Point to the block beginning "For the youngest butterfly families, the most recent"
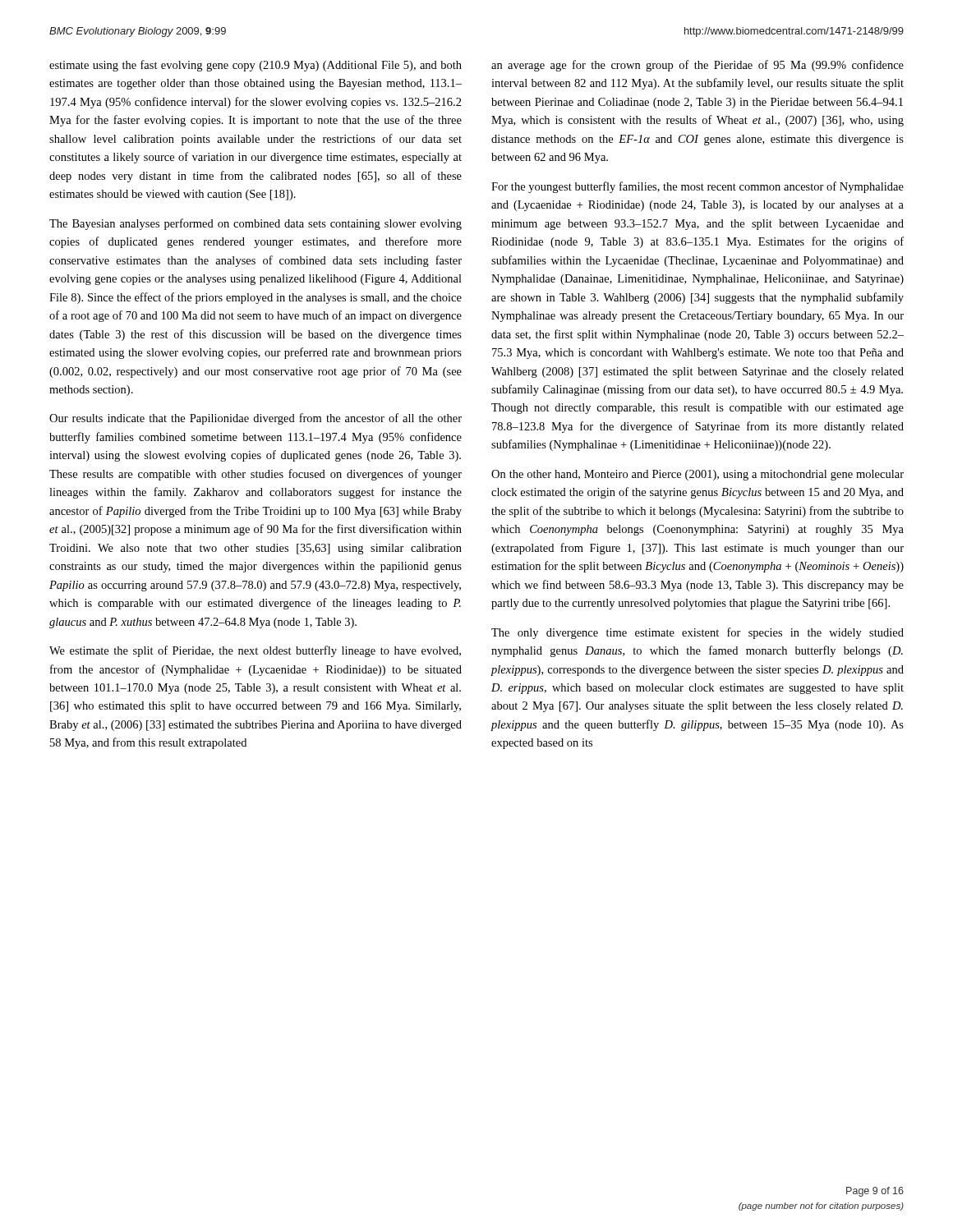Screen dimensions: 1232x953 [x=698, y=316]
